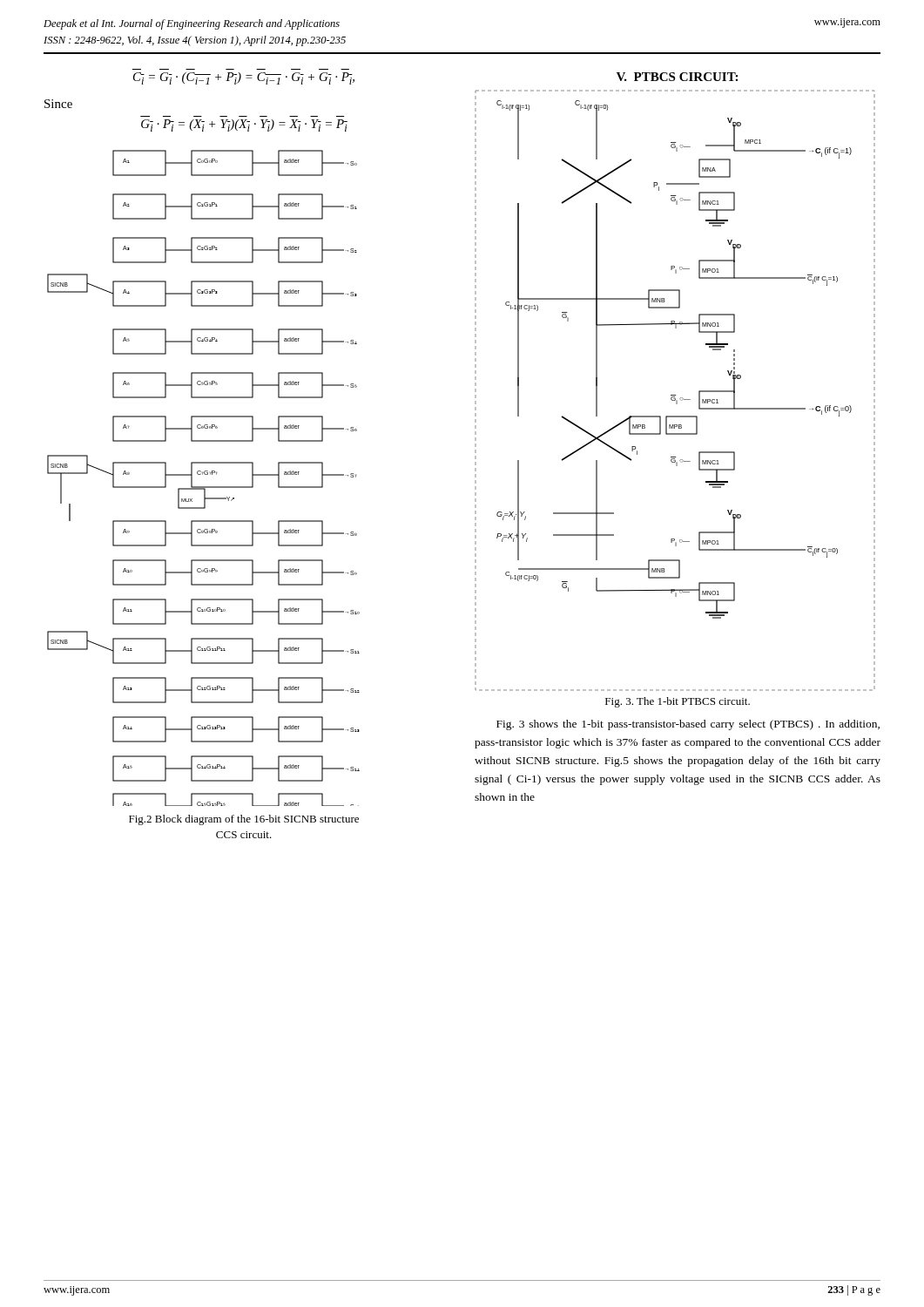
Task: Click on the schematic
Action: click(675, 390)
